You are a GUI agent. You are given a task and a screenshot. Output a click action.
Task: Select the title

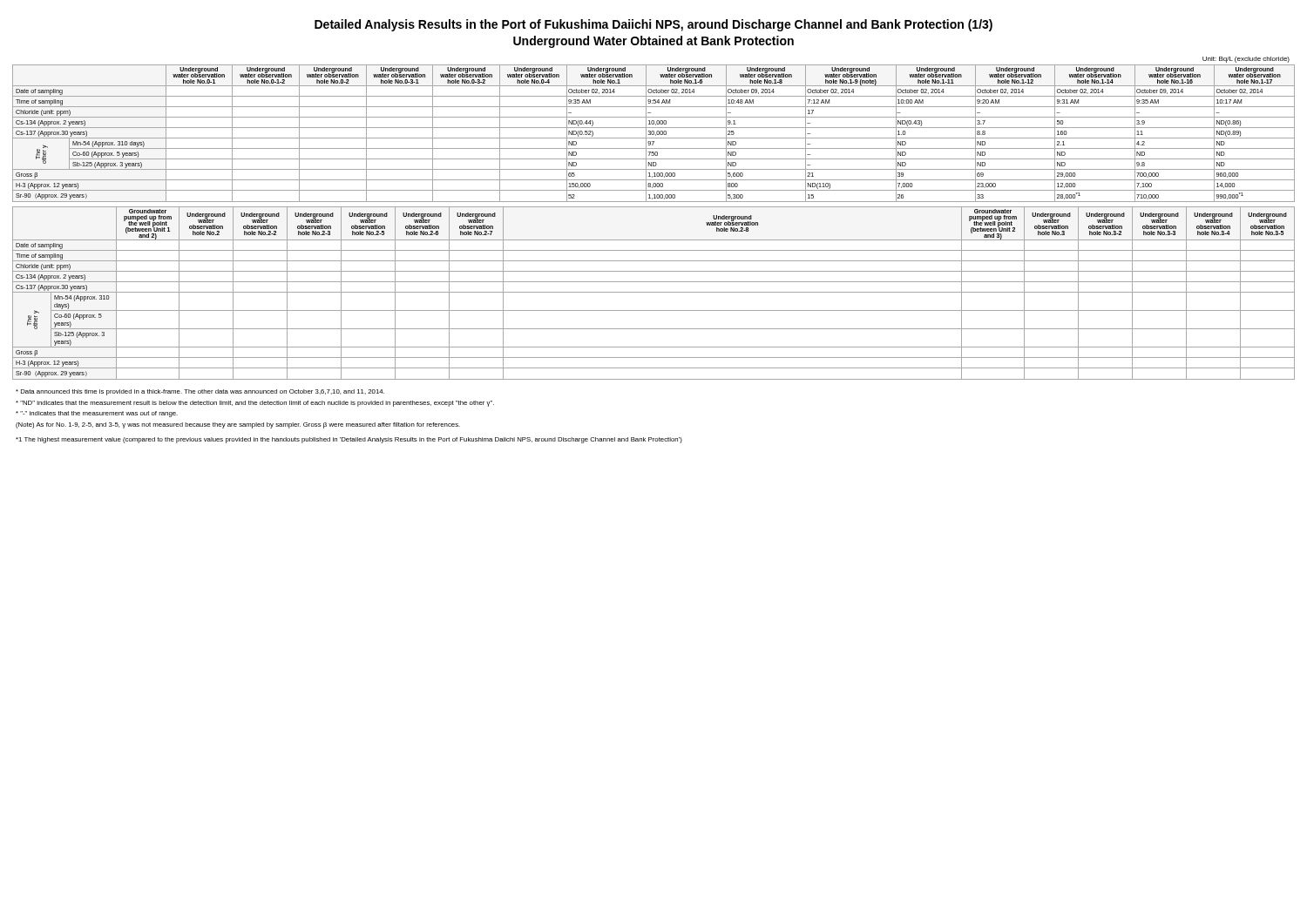point(654,32)
